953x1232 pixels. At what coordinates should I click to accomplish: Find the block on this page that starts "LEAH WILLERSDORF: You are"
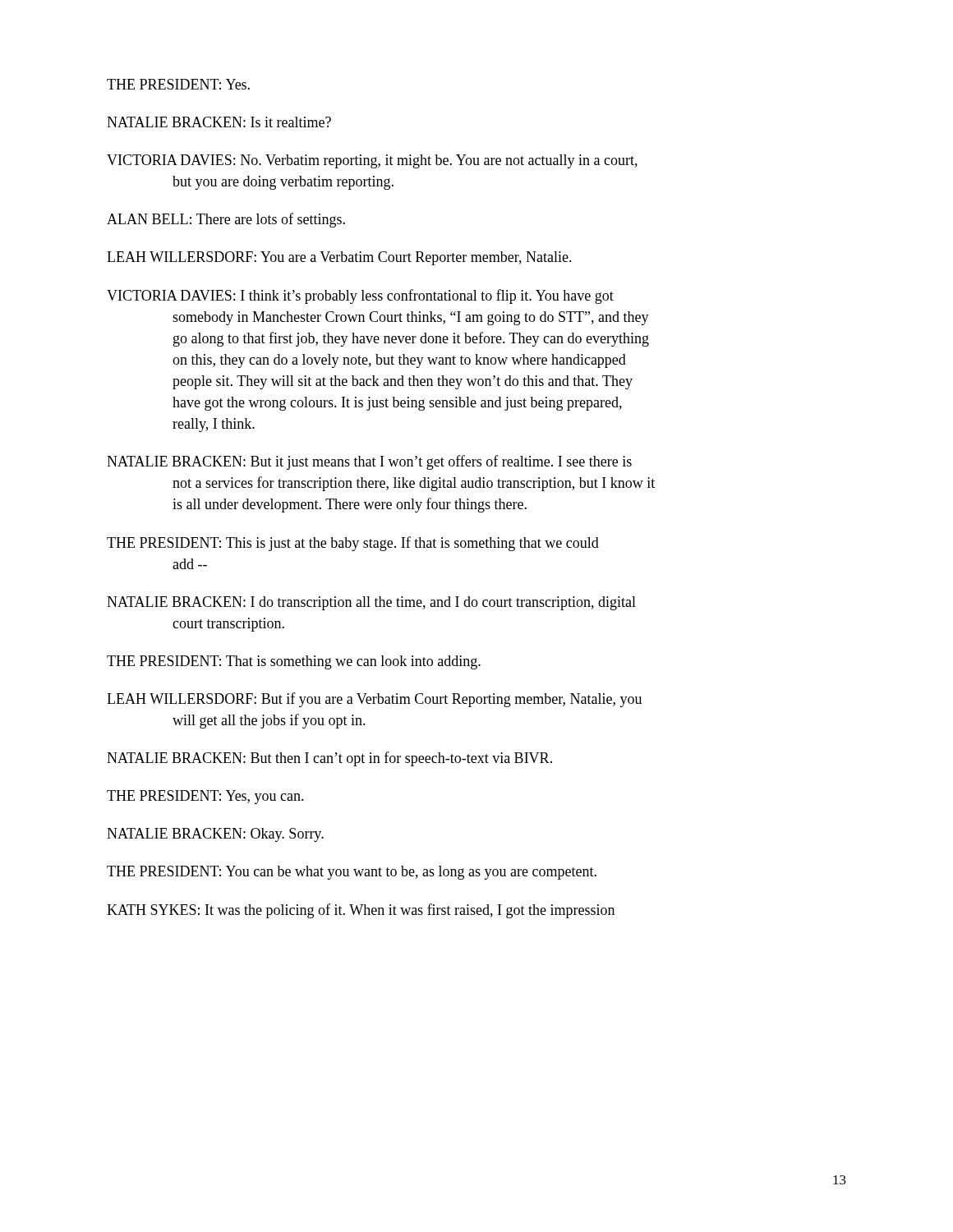click(476, 257)
